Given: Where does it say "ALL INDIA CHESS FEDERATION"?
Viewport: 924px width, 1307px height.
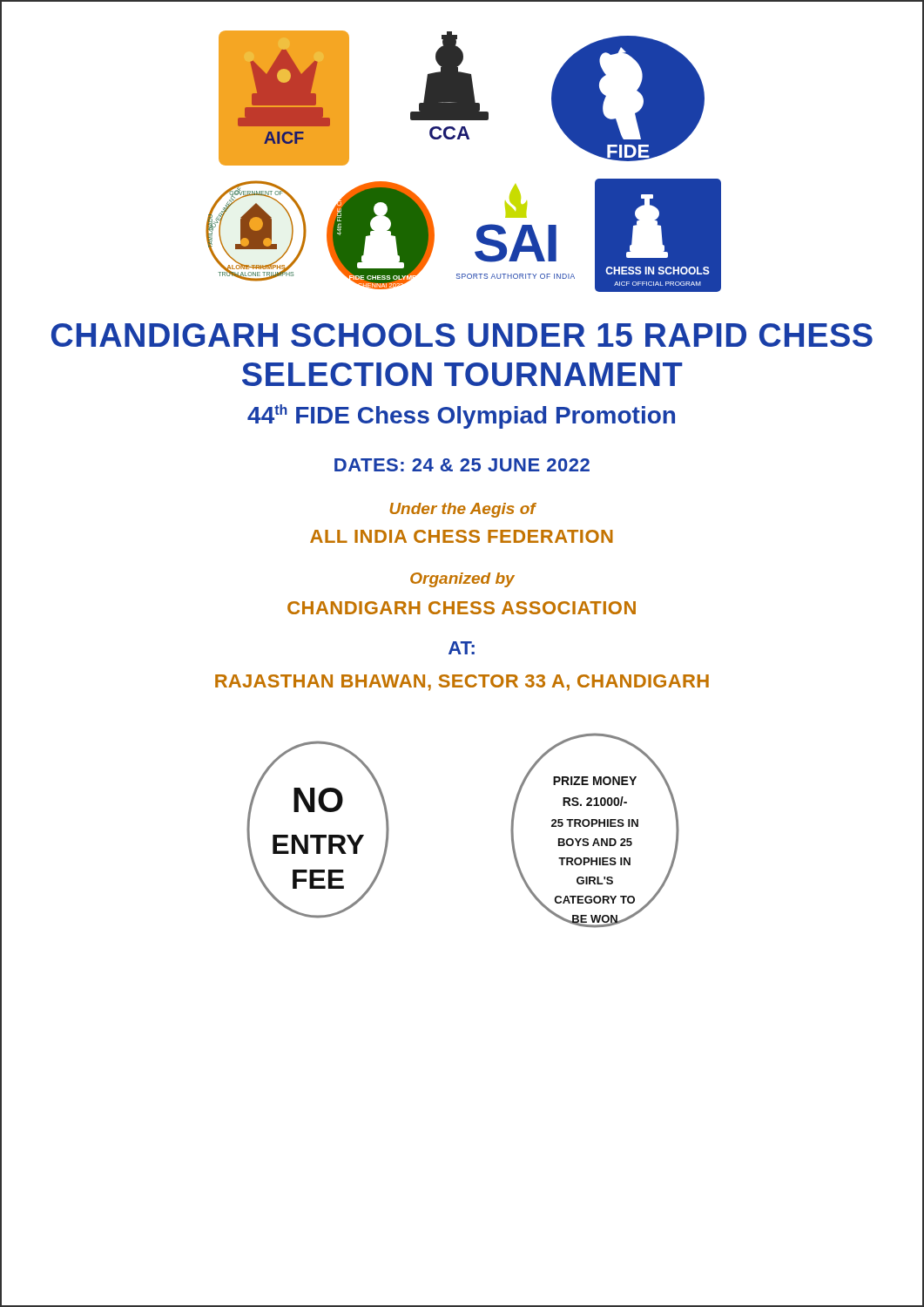Looking at the screenshot, I should [x=462, y=536].
